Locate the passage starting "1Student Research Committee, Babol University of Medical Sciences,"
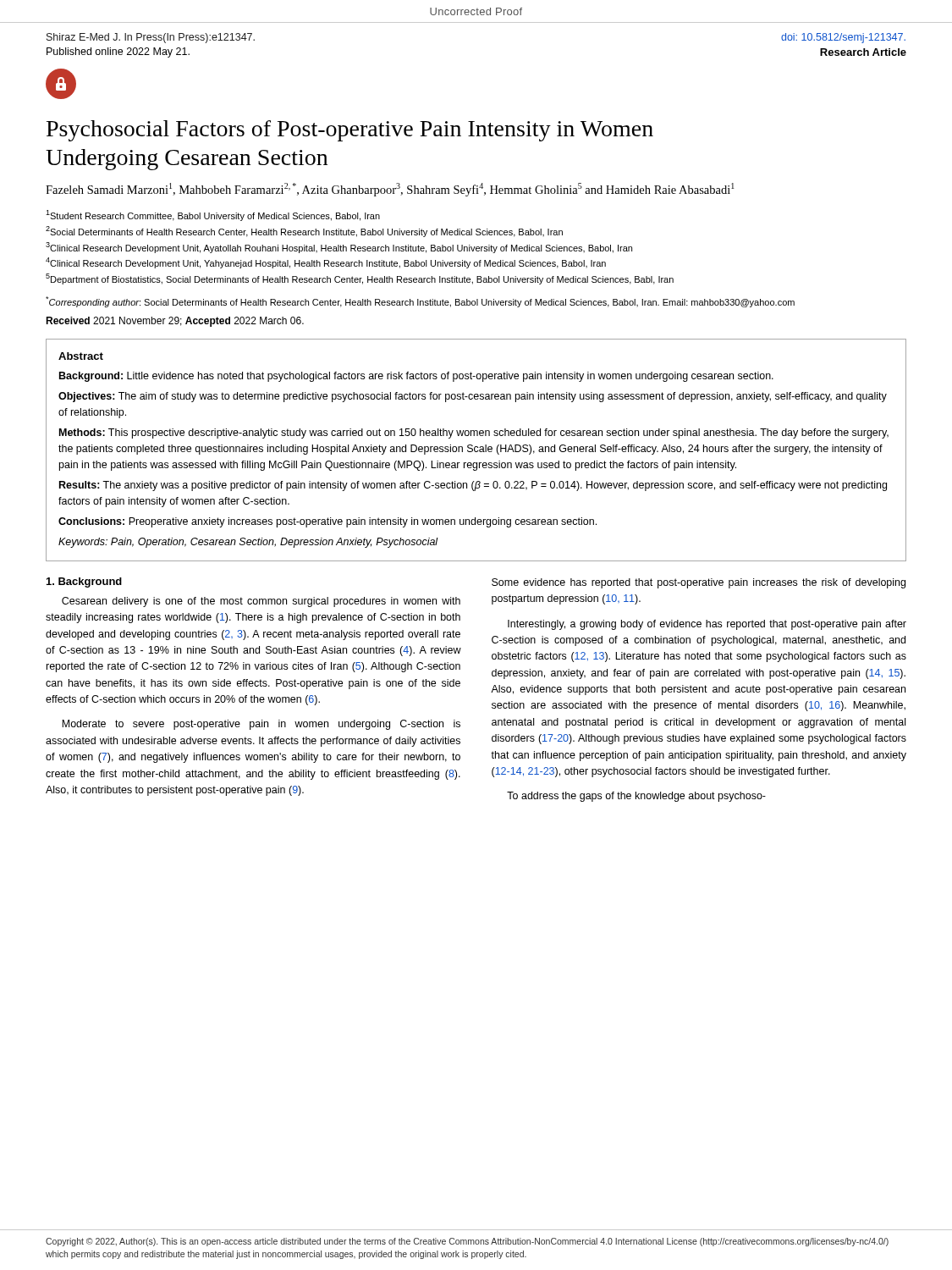Image resolution: width=952 pixels, height=1270 pixels. pos(360,246)
